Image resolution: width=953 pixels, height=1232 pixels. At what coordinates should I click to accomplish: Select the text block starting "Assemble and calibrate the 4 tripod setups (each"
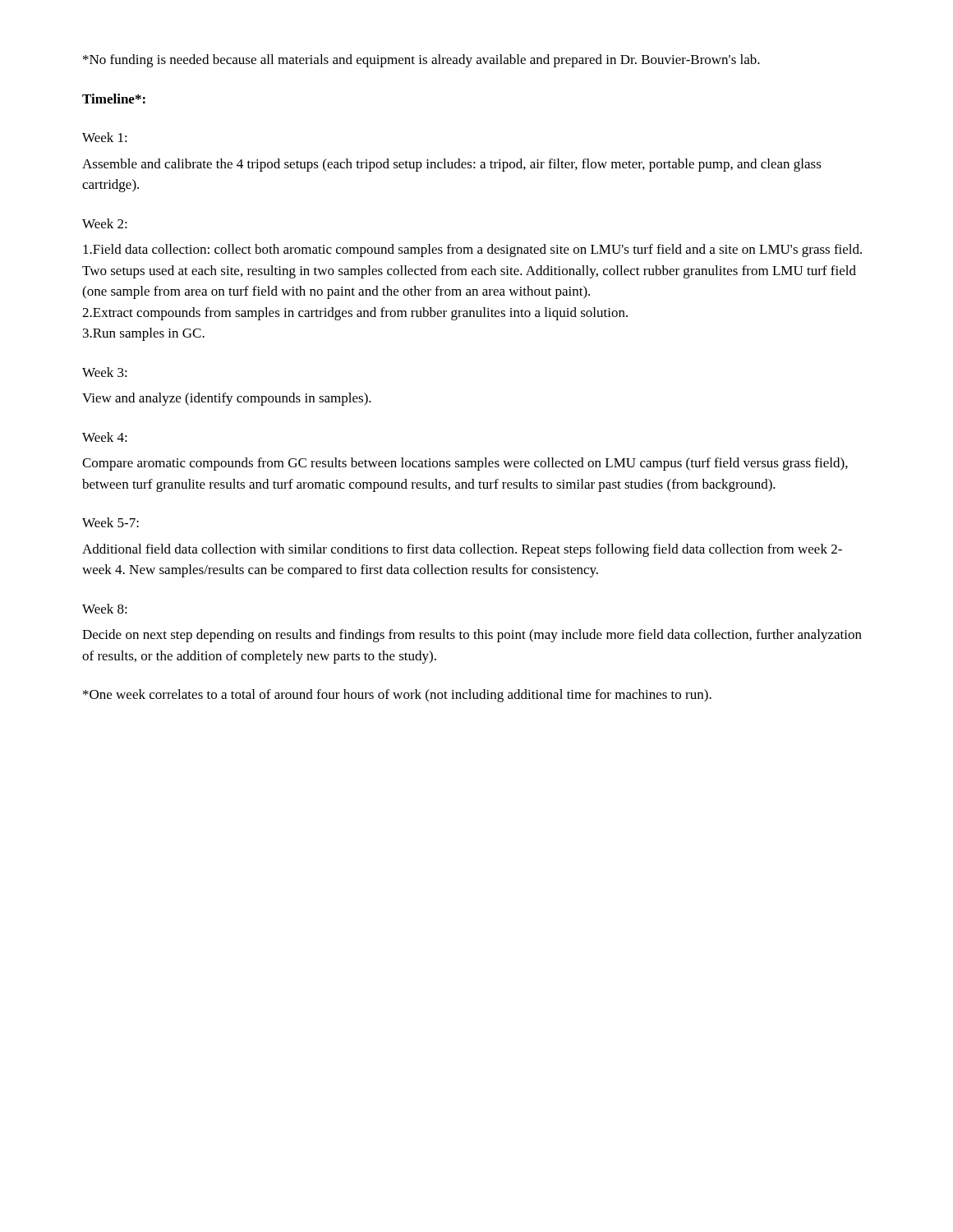pyautogui.click(x=476, y=174)
